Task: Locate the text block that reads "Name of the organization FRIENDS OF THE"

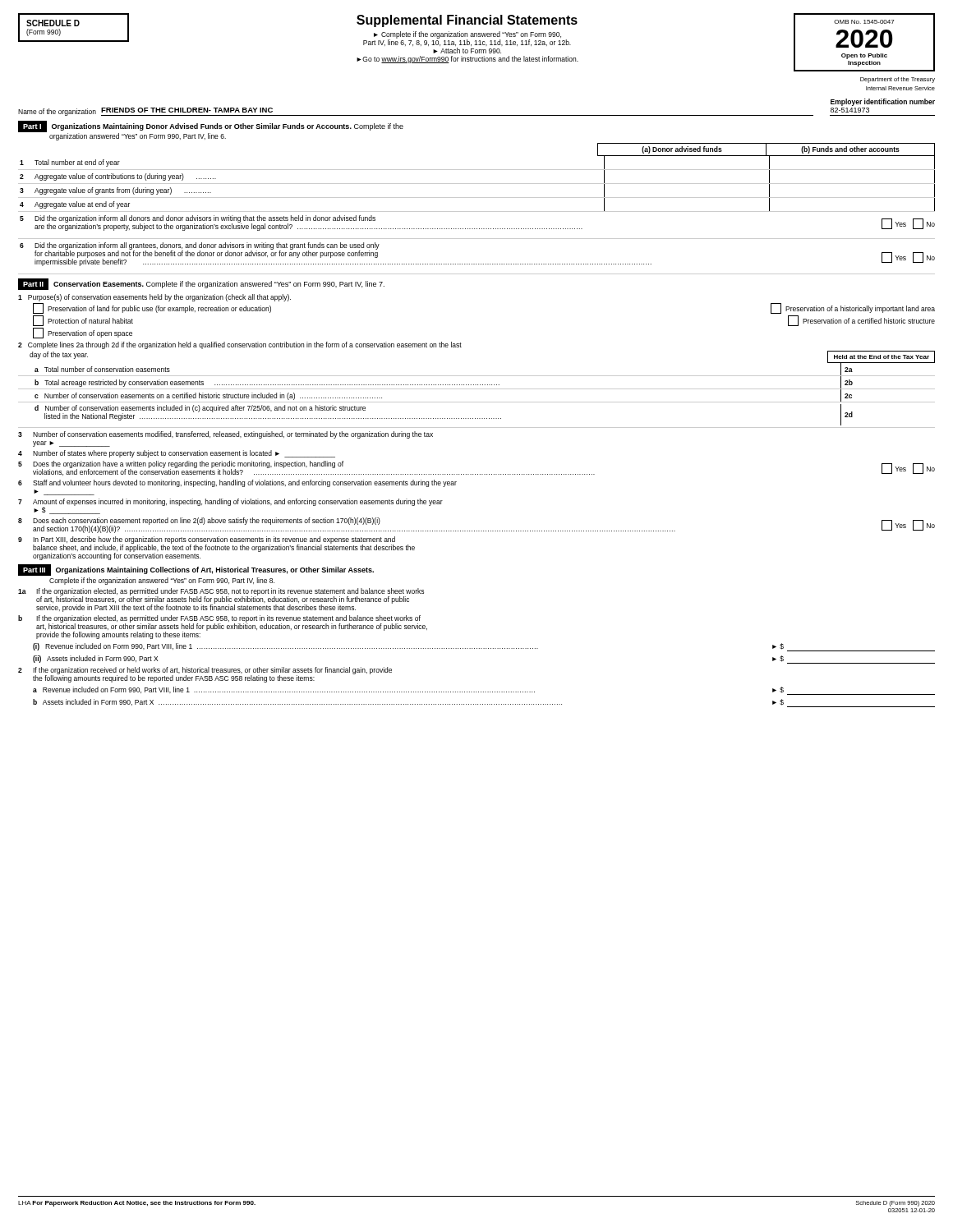Action: click(x=476, y=107)
